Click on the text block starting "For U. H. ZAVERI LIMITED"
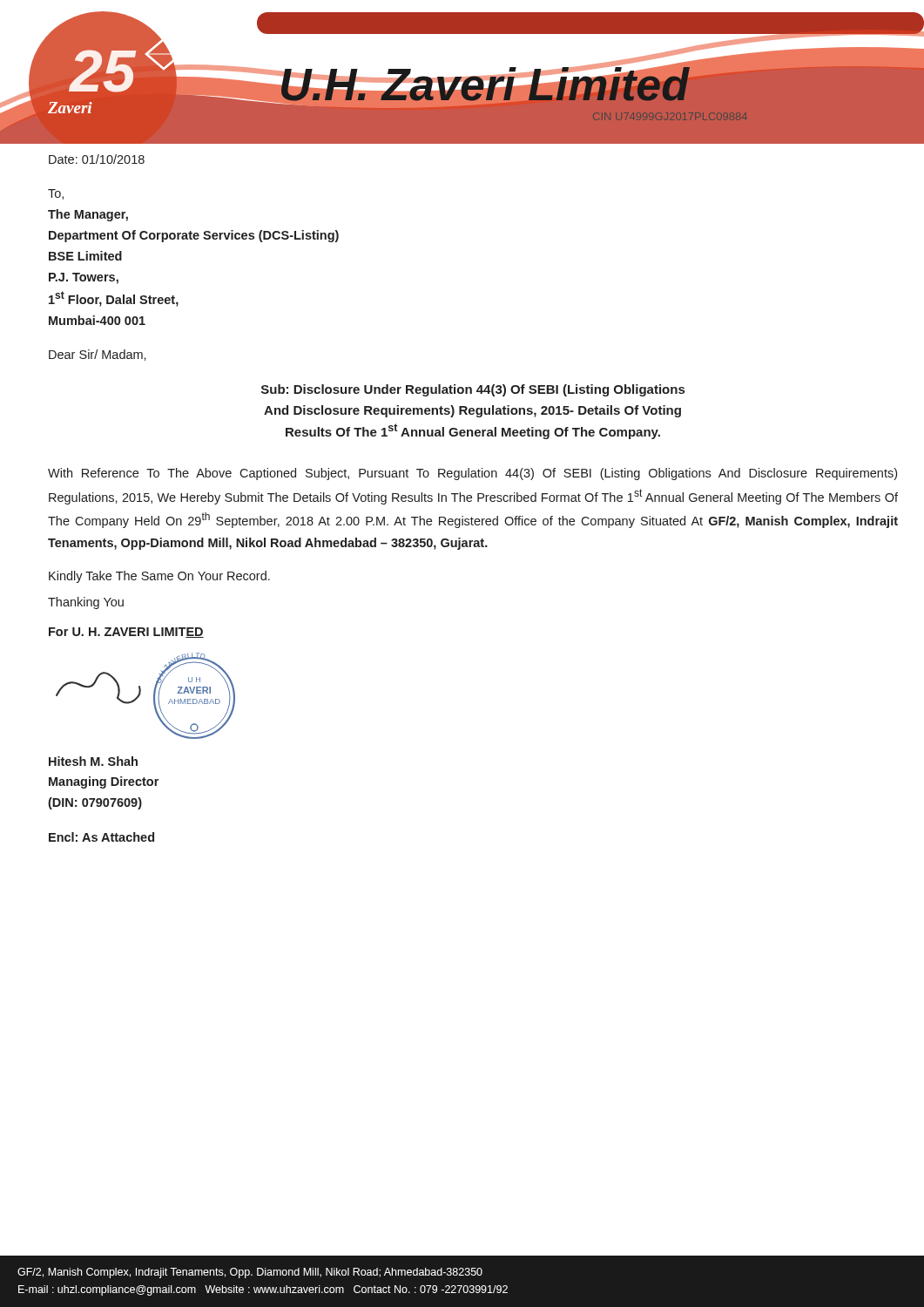The height and width of the screenshot is (1307, 924). (126, 632)
